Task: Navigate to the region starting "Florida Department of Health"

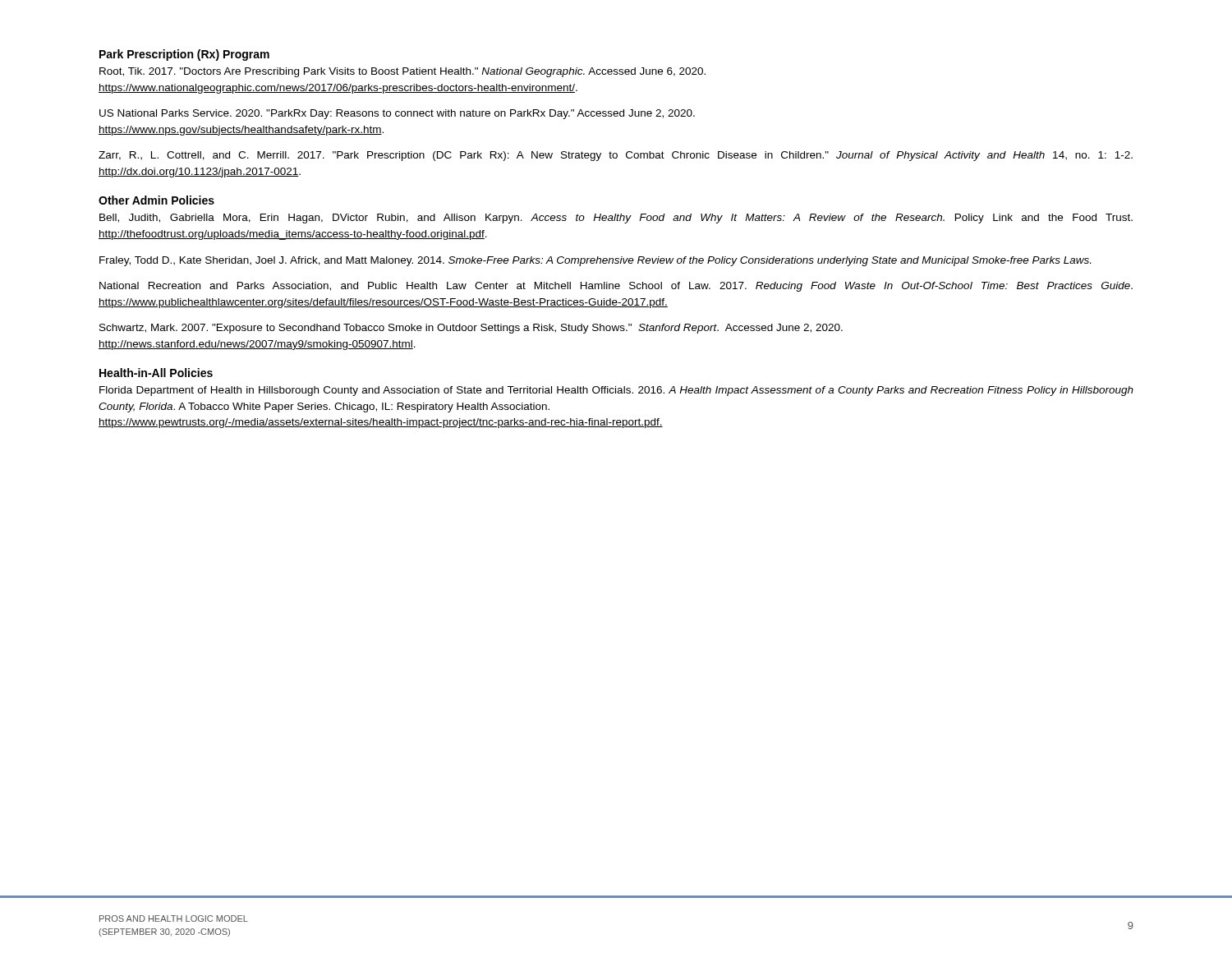Action: click(616, 391)
